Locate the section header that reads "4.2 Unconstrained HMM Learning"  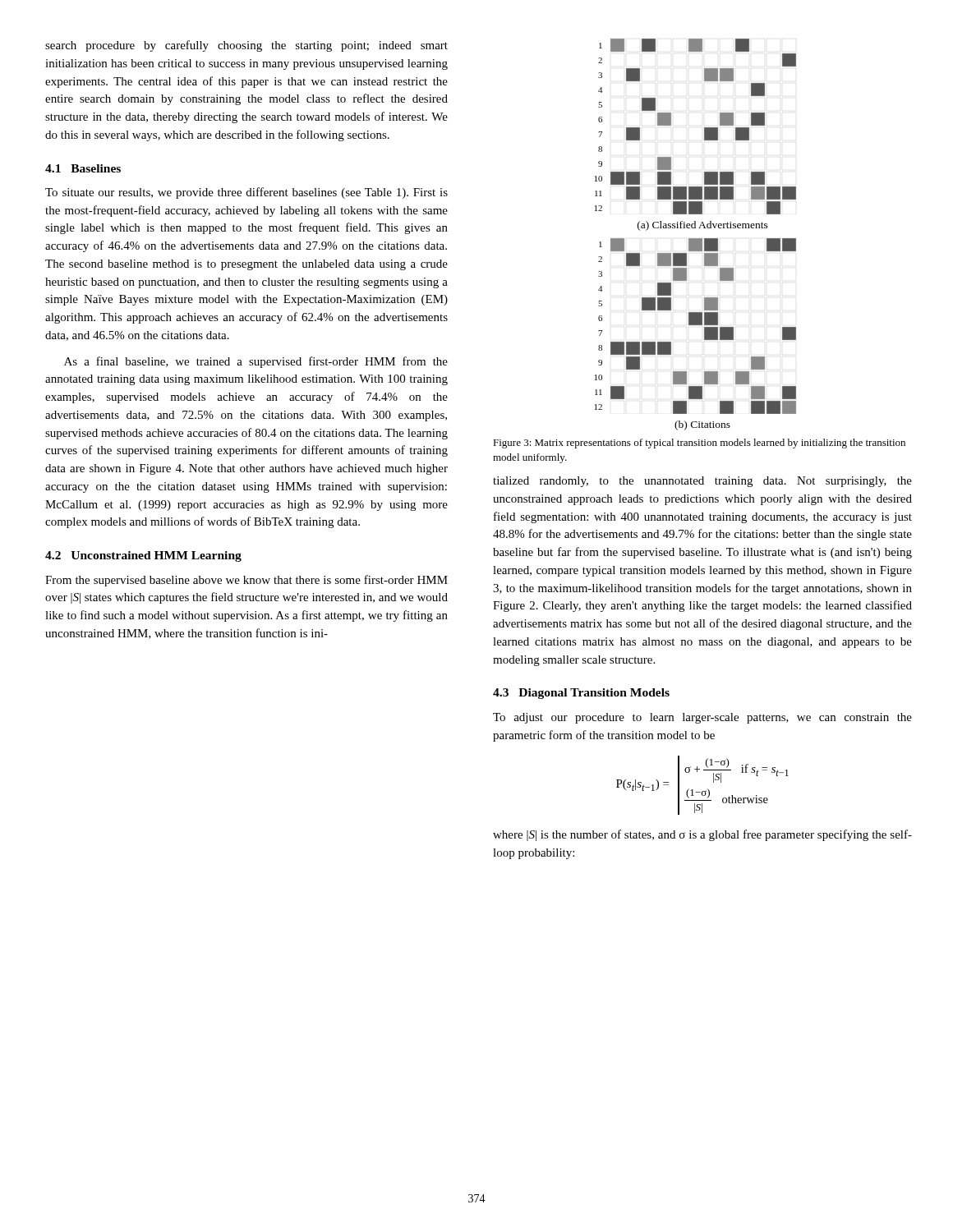(x=143, y=555)
